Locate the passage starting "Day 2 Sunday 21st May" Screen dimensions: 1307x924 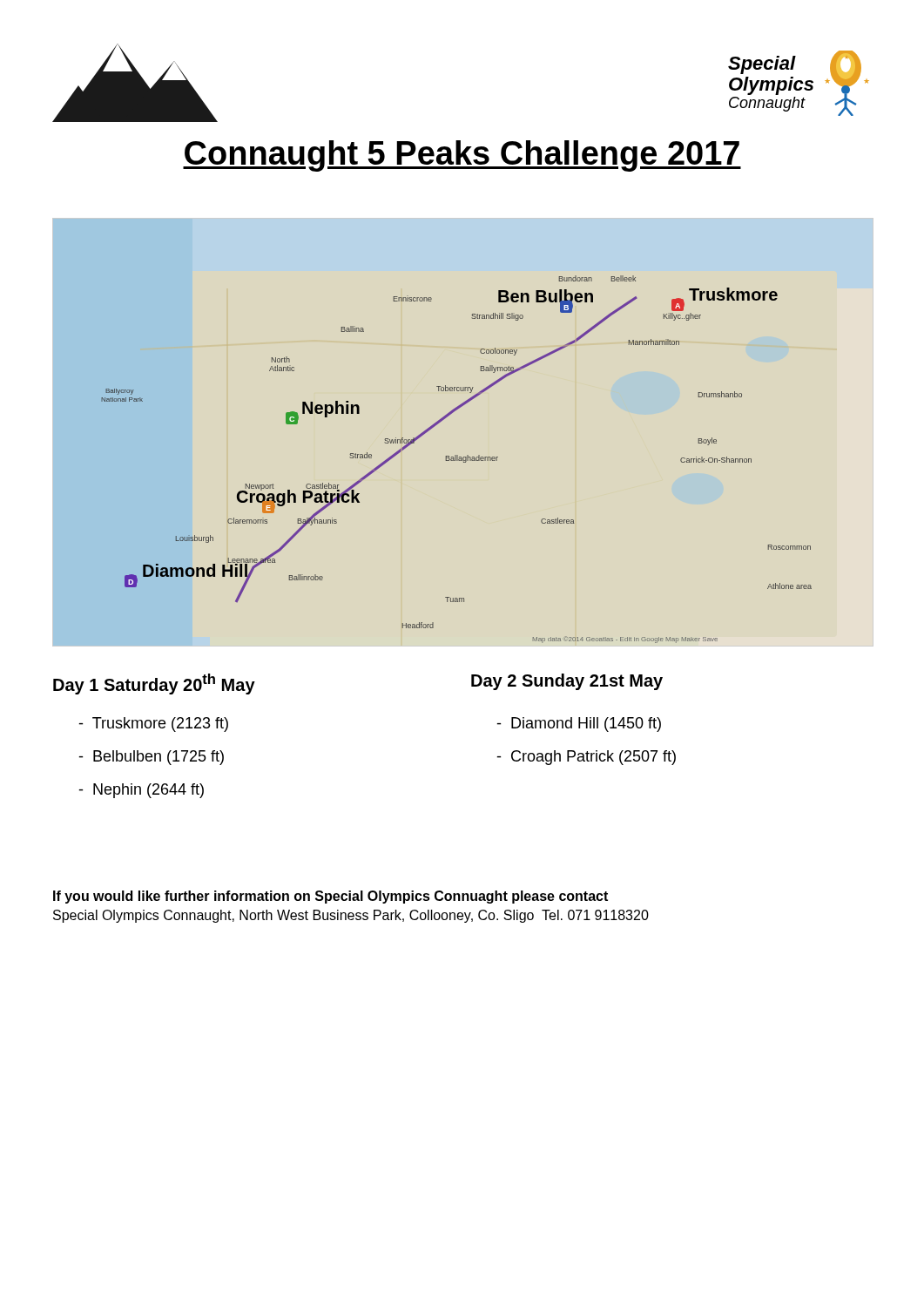point(666,681)
